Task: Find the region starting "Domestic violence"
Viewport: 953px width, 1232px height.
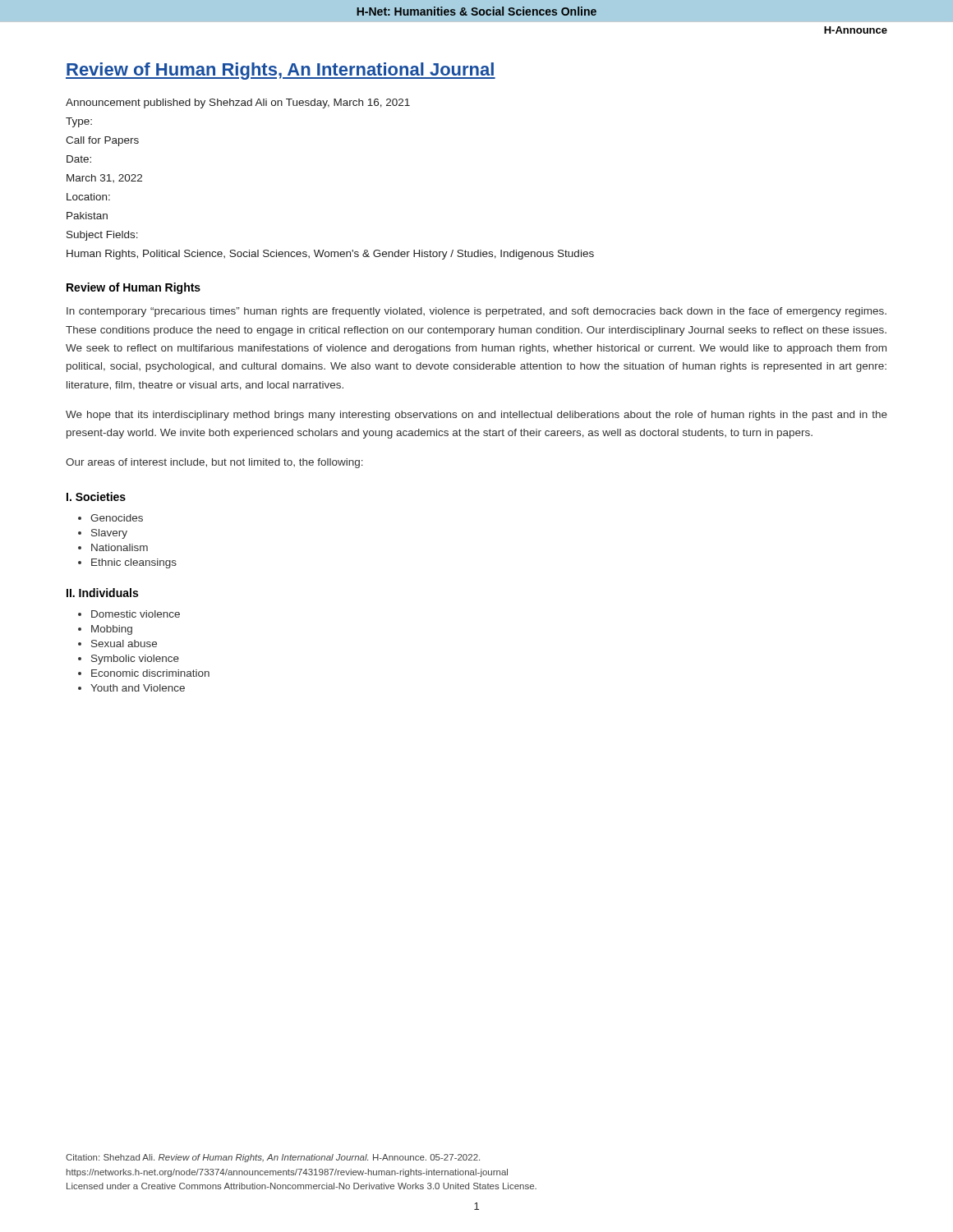Action: tap(135, 614)
